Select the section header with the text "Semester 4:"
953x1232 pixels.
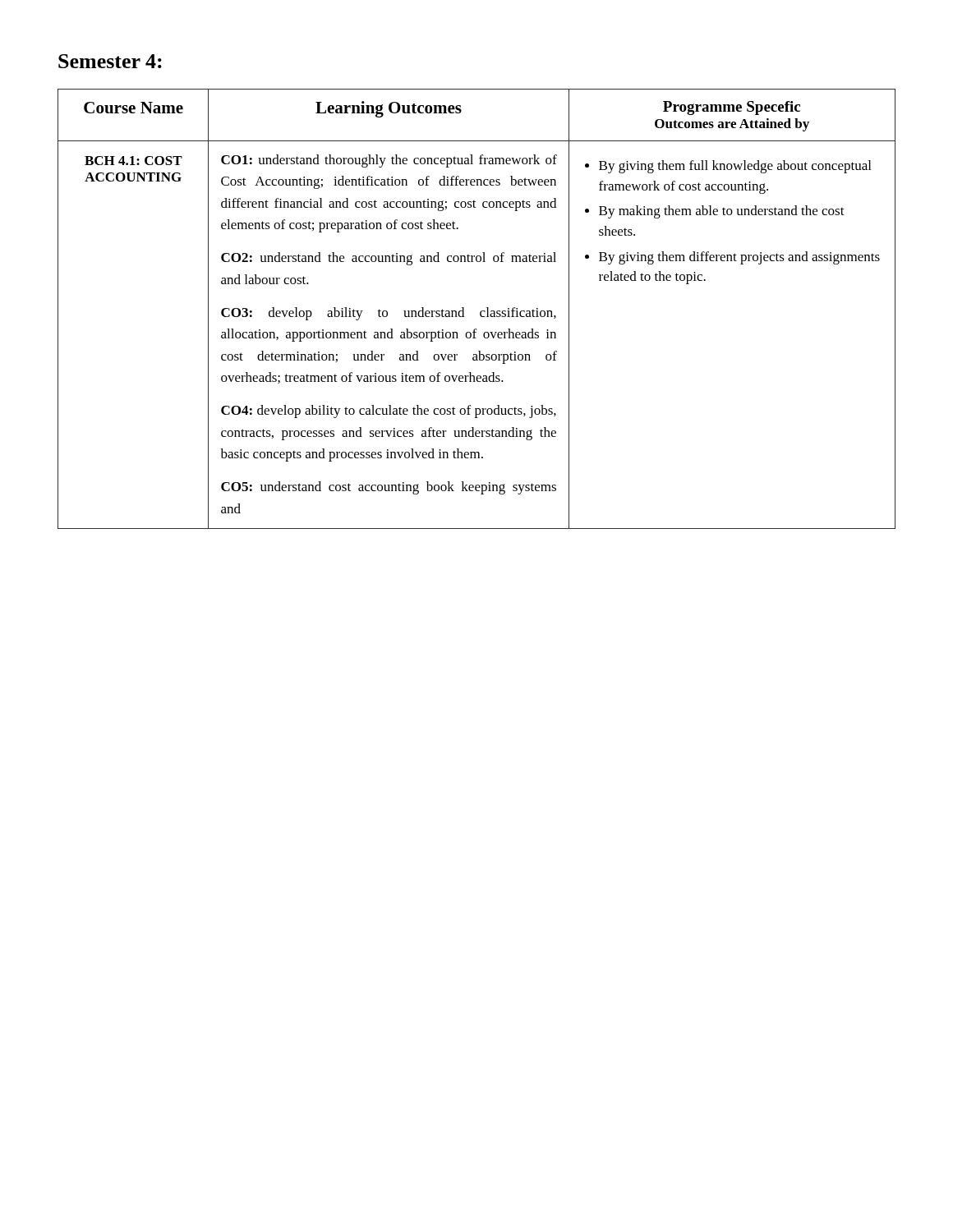click(x=110, y=61)
